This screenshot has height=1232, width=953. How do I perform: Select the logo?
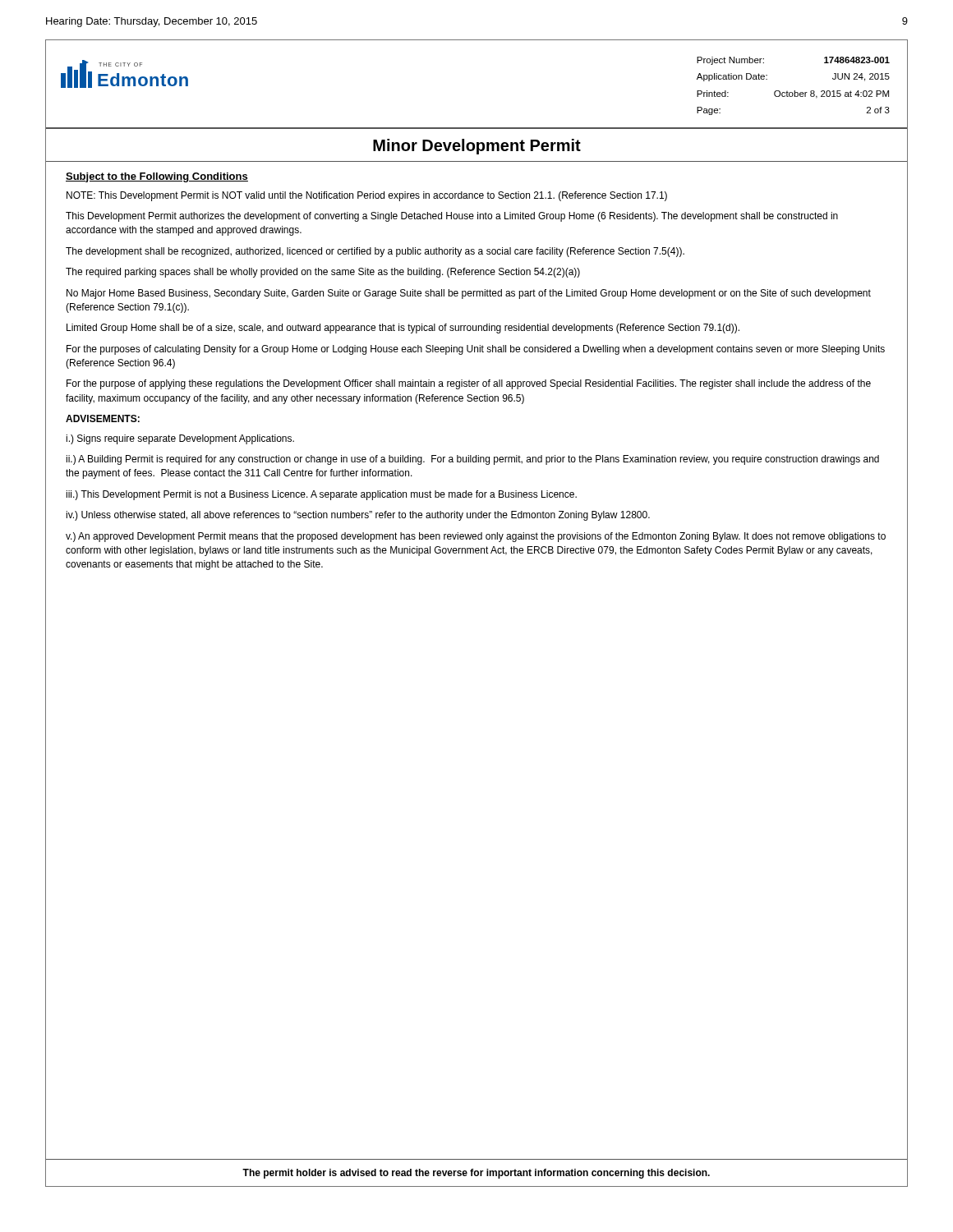(133, 74)
